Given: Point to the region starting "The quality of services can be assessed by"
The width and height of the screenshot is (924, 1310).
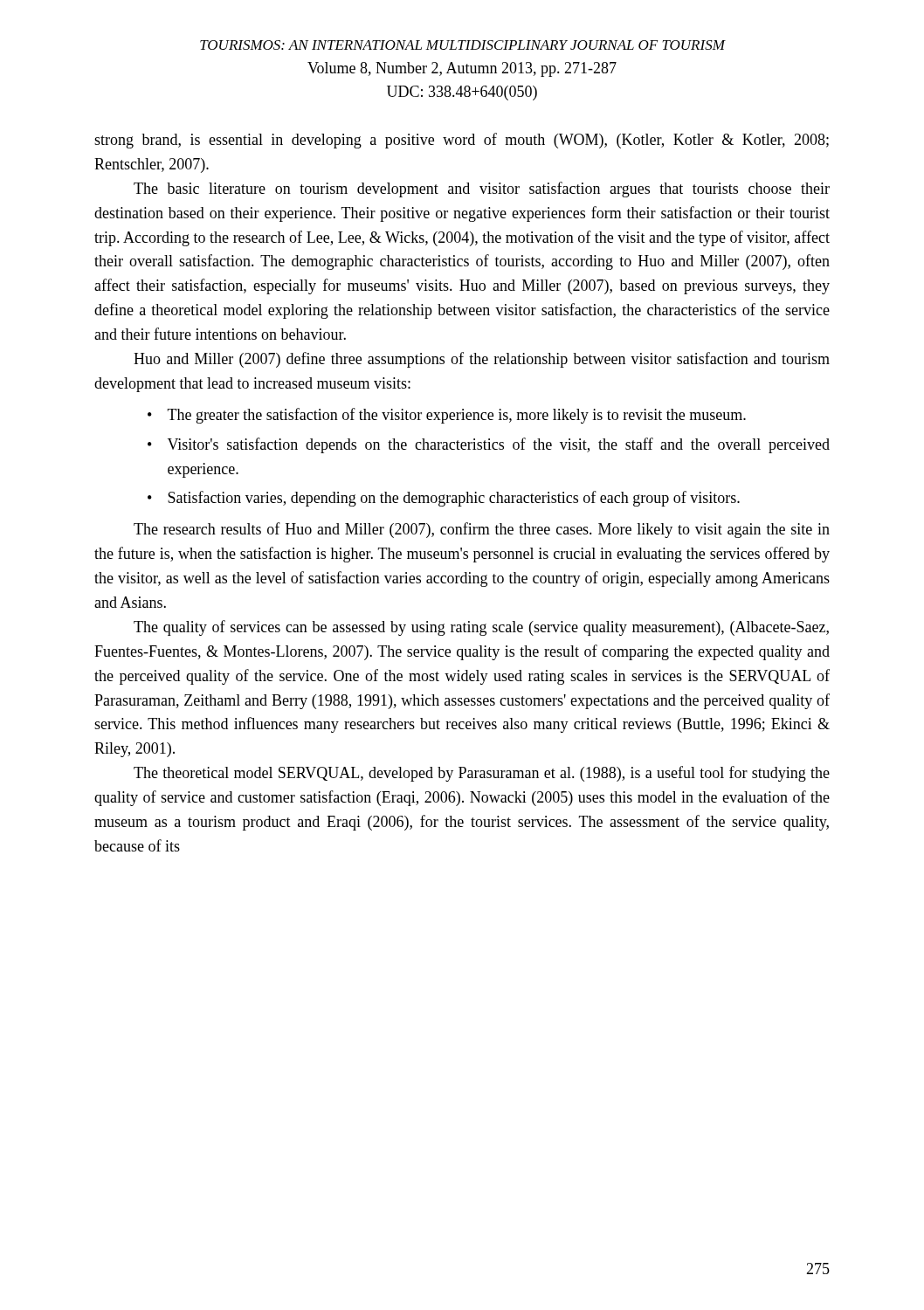Looking at the screenshot, I should point(462,688).
